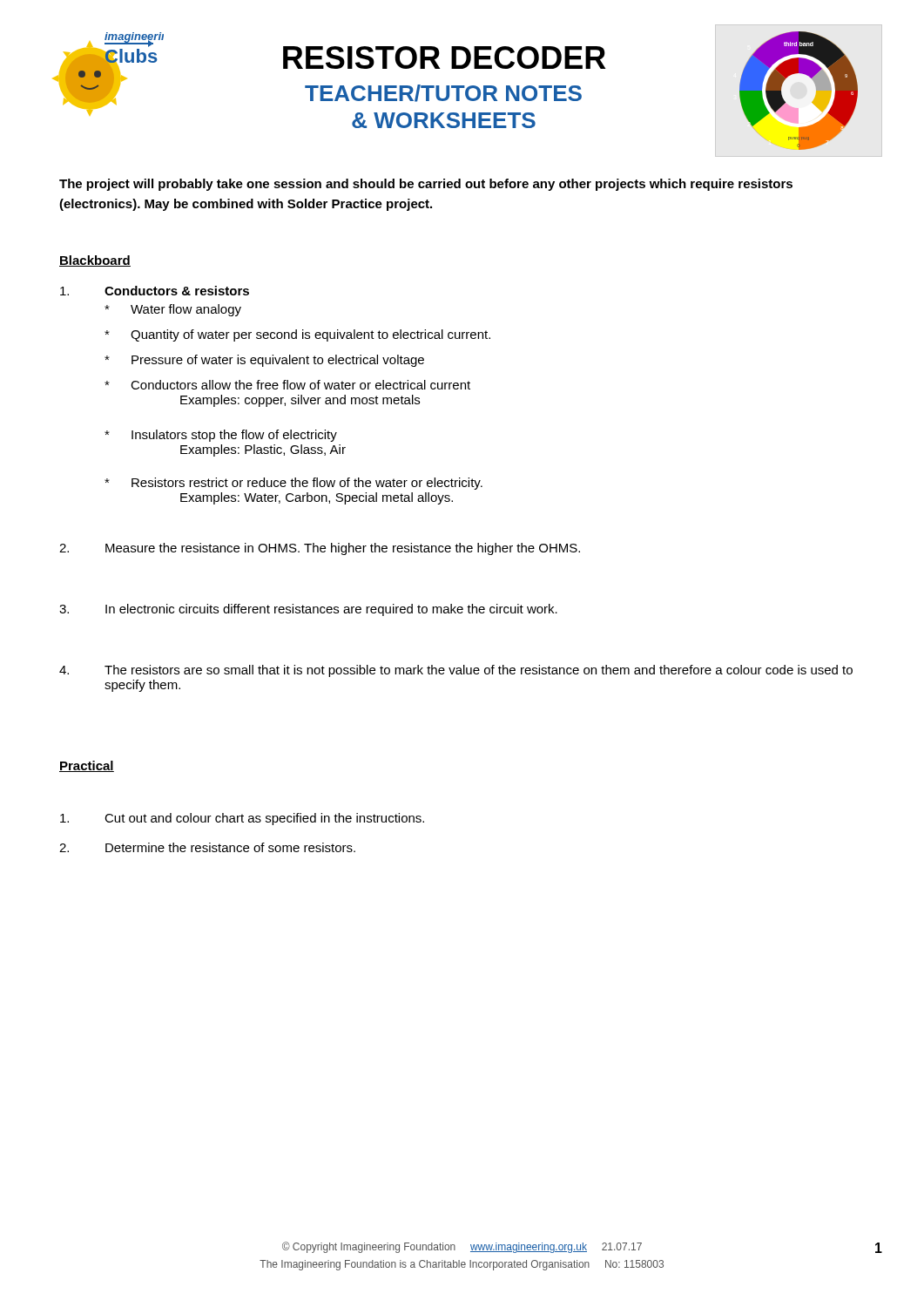The image size is (924, 1307).
Task: Select the list item containing "* Resistors restrict"
Action: point(485,490)
